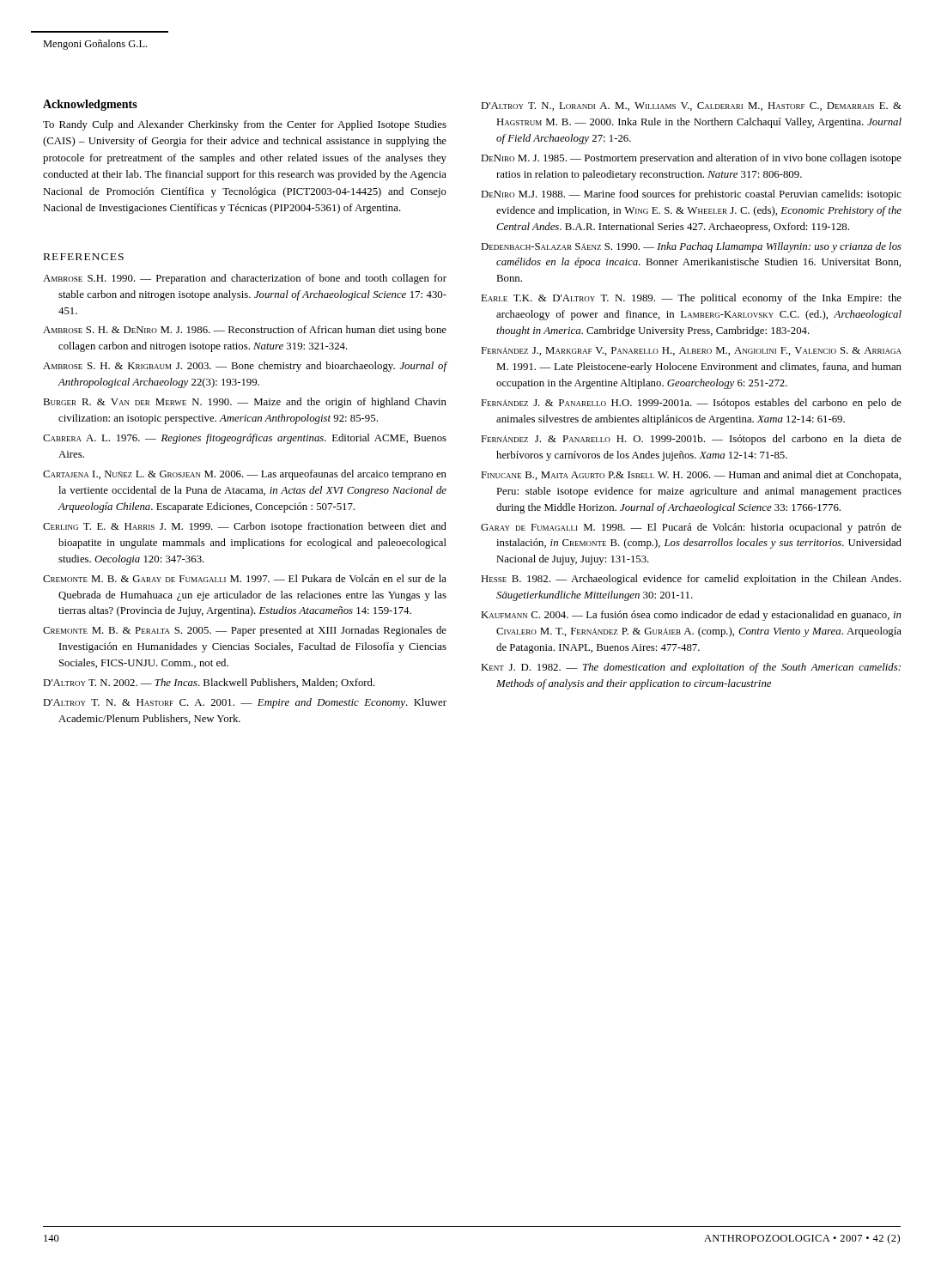This screenshot has height=1288, width=935.
Task: Point to the block beginning "Kaufmann C. 2004. —"
Action: tap(691, 631)
